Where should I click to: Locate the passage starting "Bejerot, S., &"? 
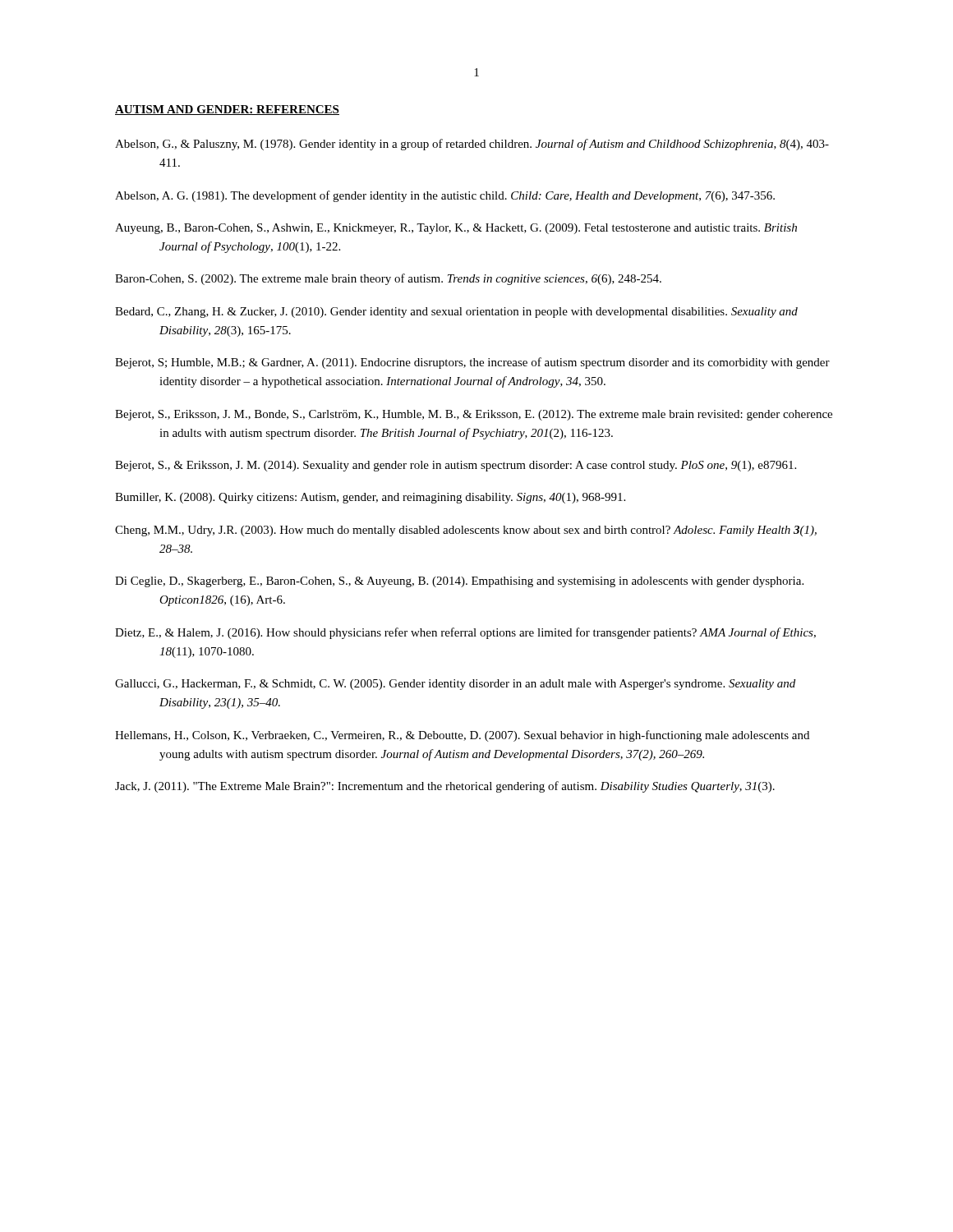tap(456, 465)
